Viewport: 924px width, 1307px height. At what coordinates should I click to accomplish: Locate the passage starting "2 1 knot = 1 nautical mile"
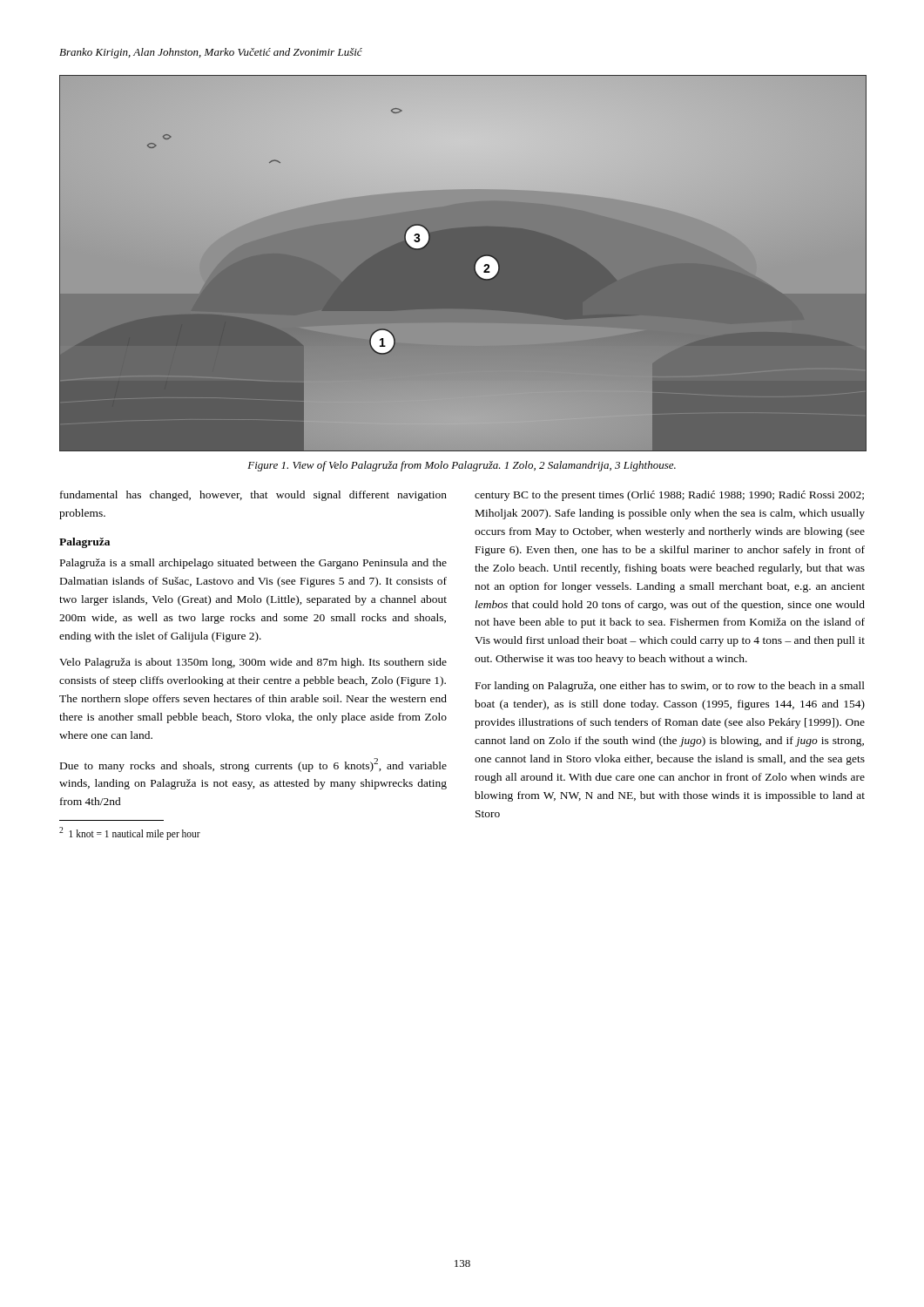(130, 832)
